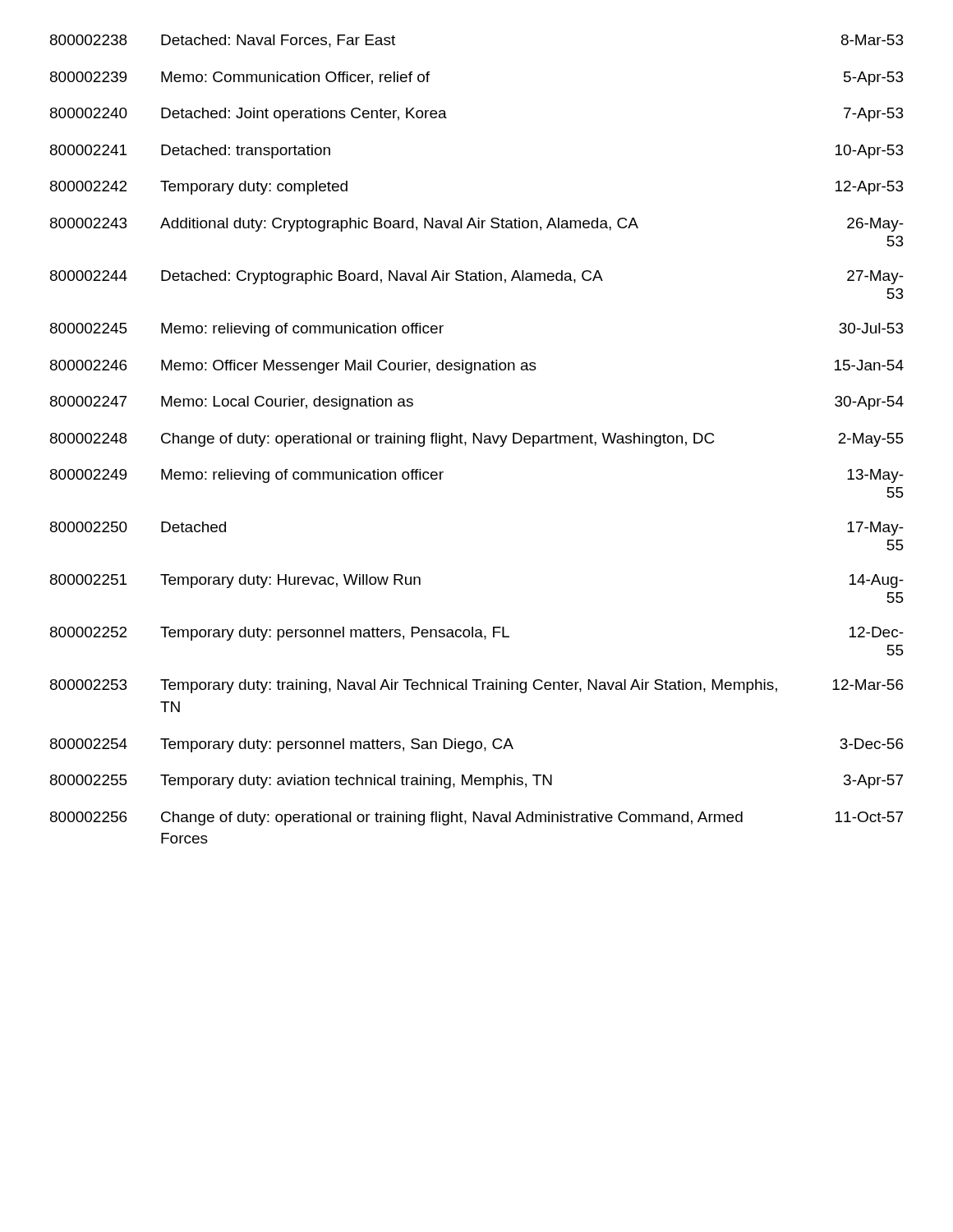Navigate to the region starting "800002245 Memo: relieving of"
This screenshot has height=1232, width=953.
click(87, 331)
